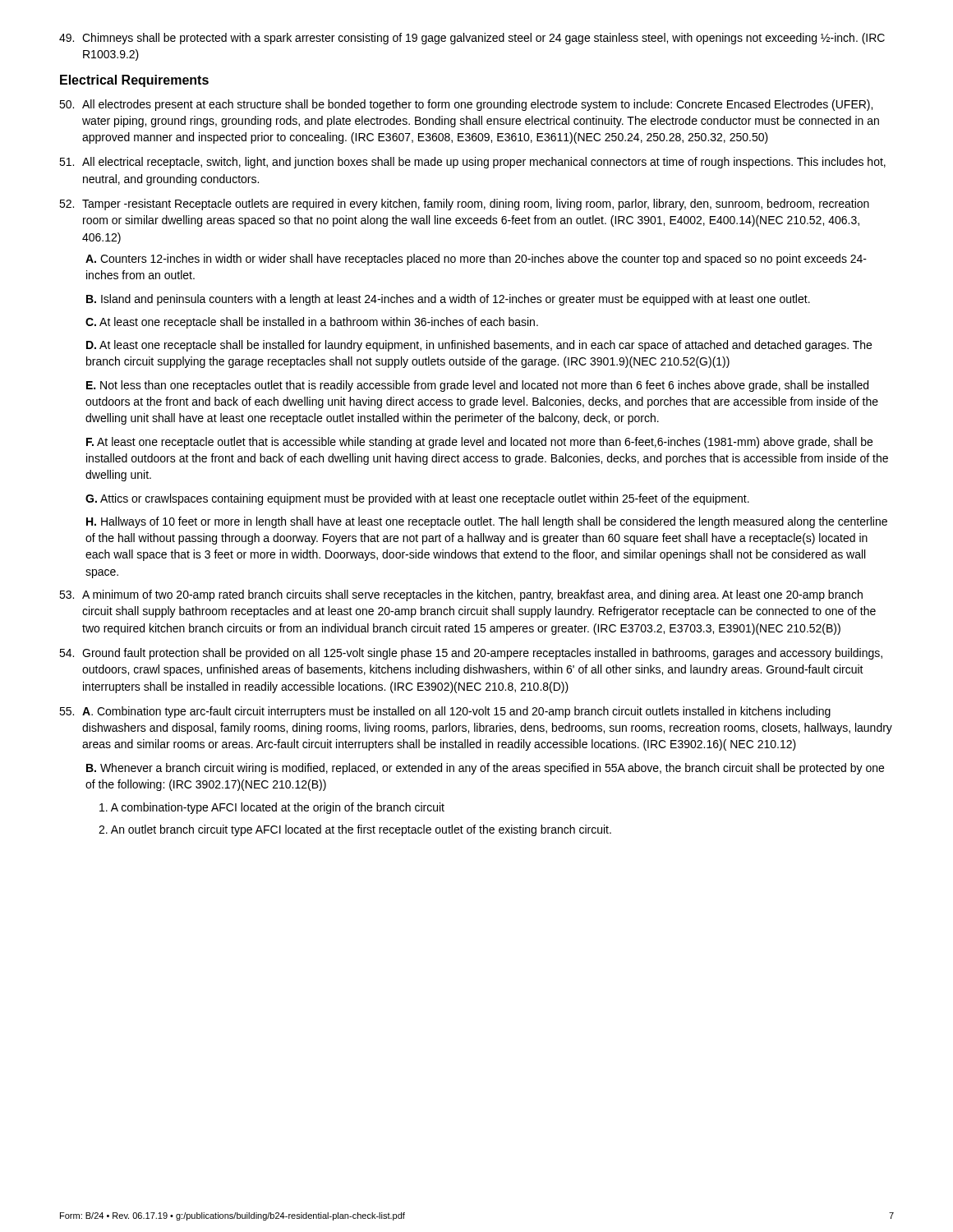Locate the passage starting "B. Island and peninsula counters"
Image resolution: width=953 pixels, height=1232 pixels.
(448, 299)
